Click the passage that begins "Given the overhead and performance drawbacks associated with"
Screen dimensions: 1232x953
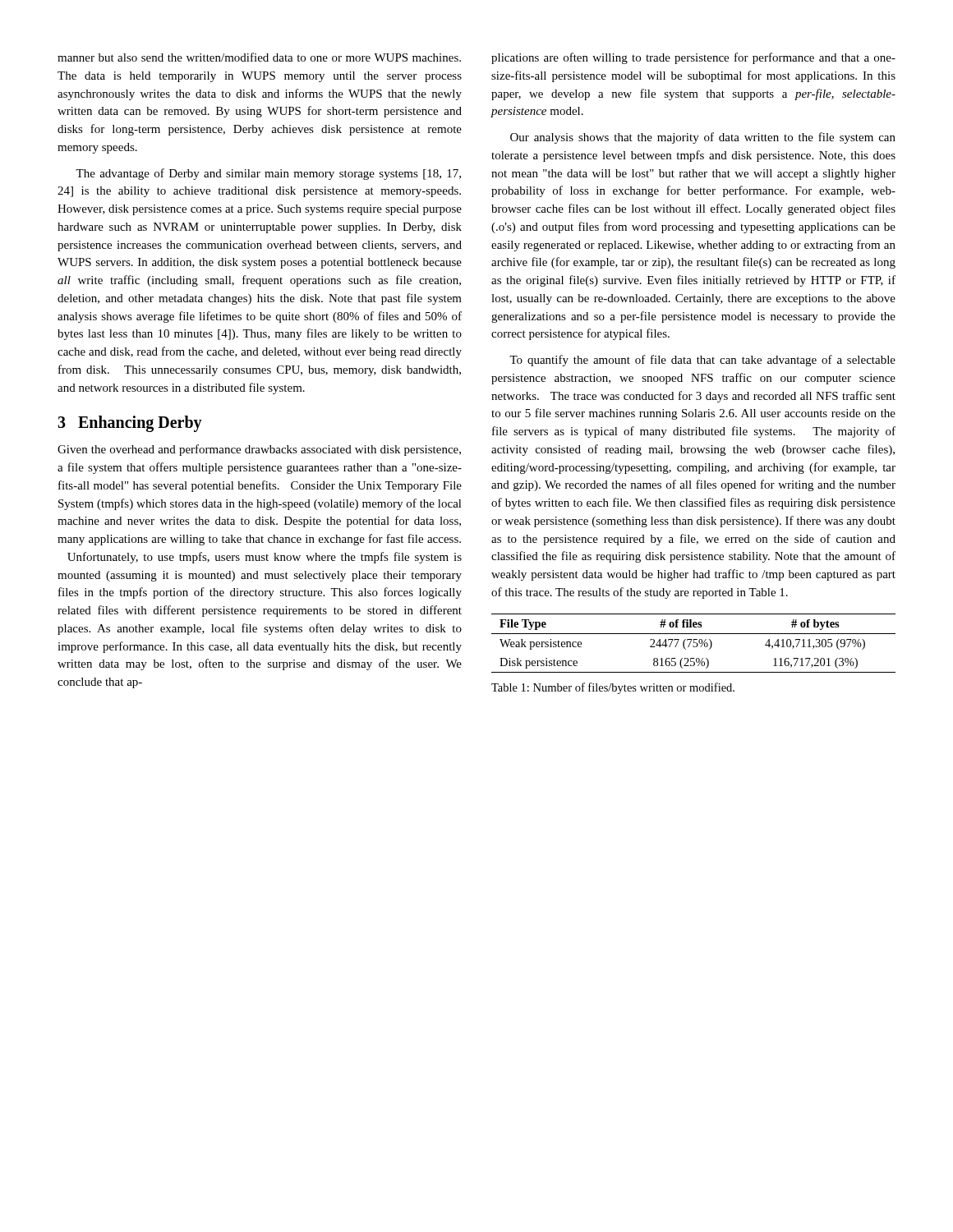coord(260,566)
